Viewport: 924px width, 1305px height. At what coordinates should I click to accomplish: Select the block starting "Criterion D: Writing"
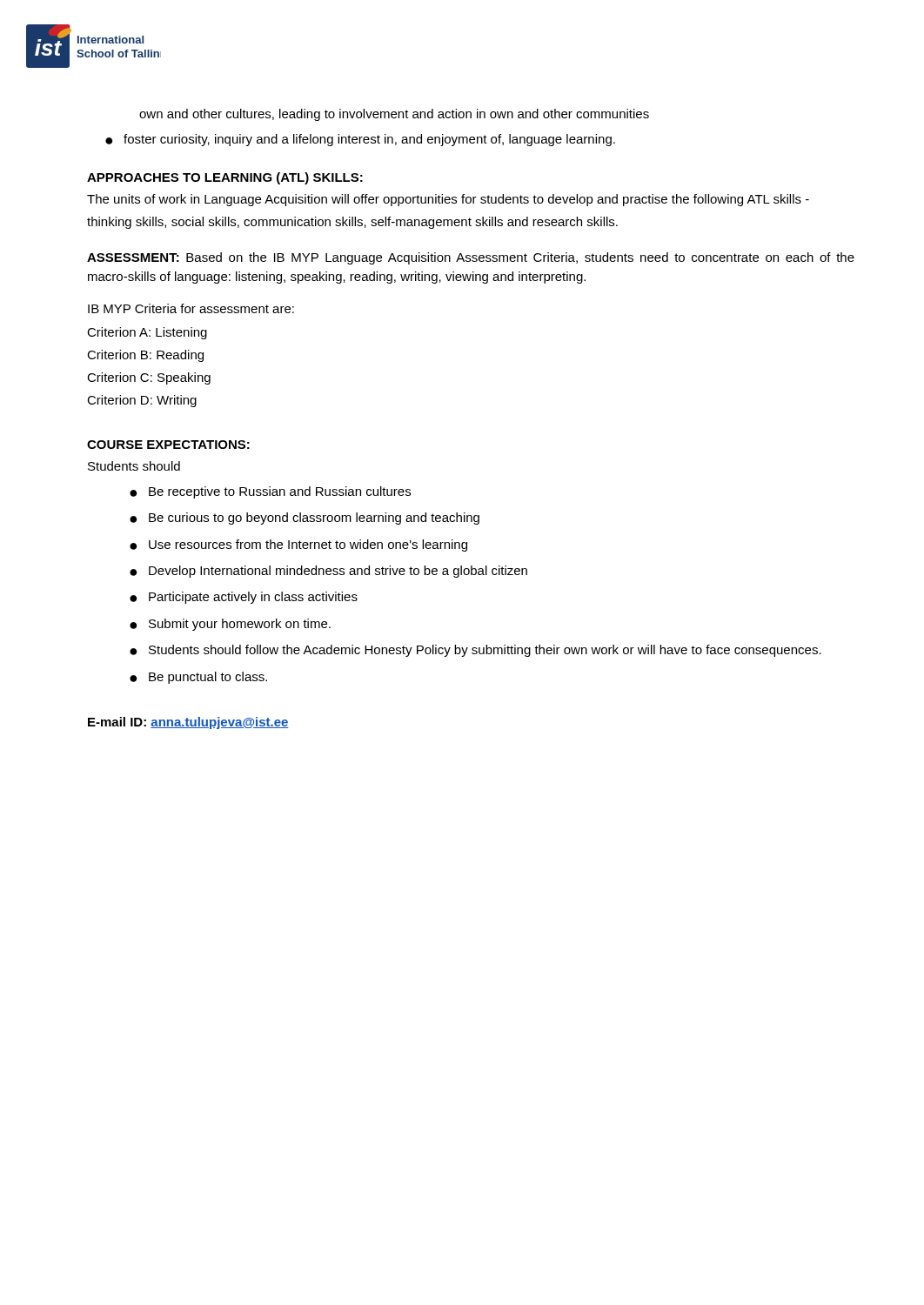(x=142, y=400)
